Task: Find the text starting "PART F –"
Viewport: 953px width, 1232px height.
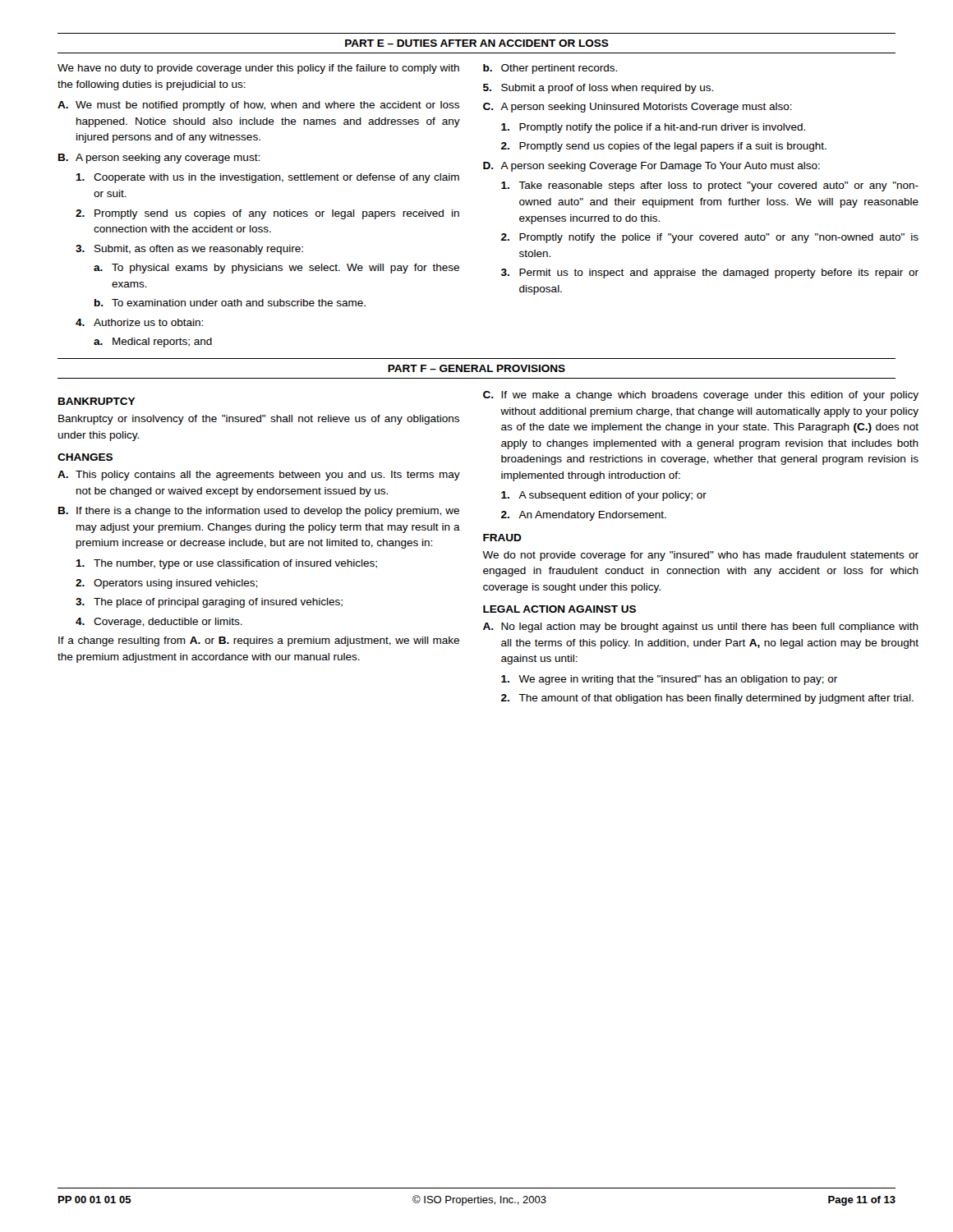Action: pos(476,368)
